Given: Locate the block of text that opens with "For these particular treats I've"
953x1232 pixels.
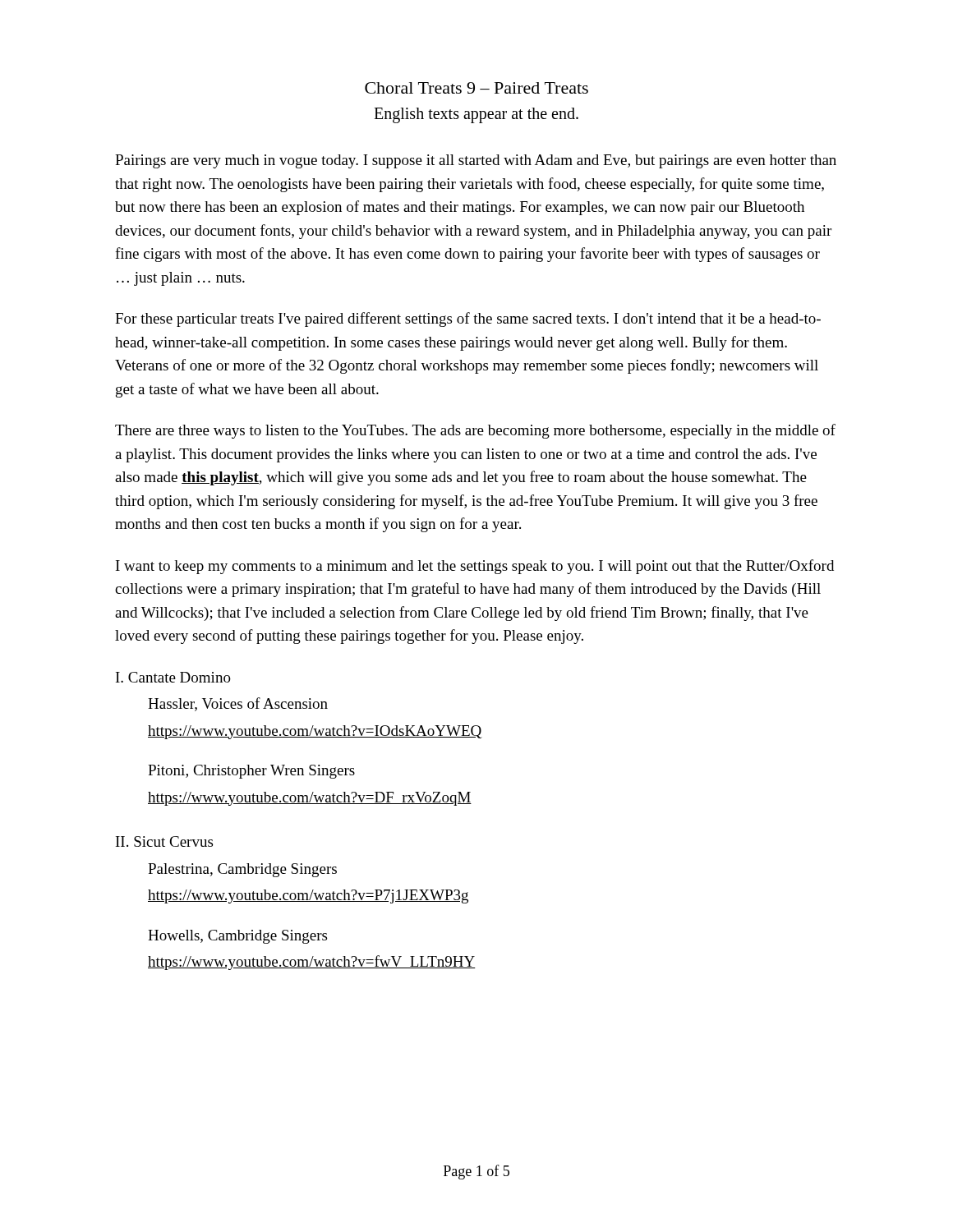Looking at the screenshot, I should pos(468,353).
